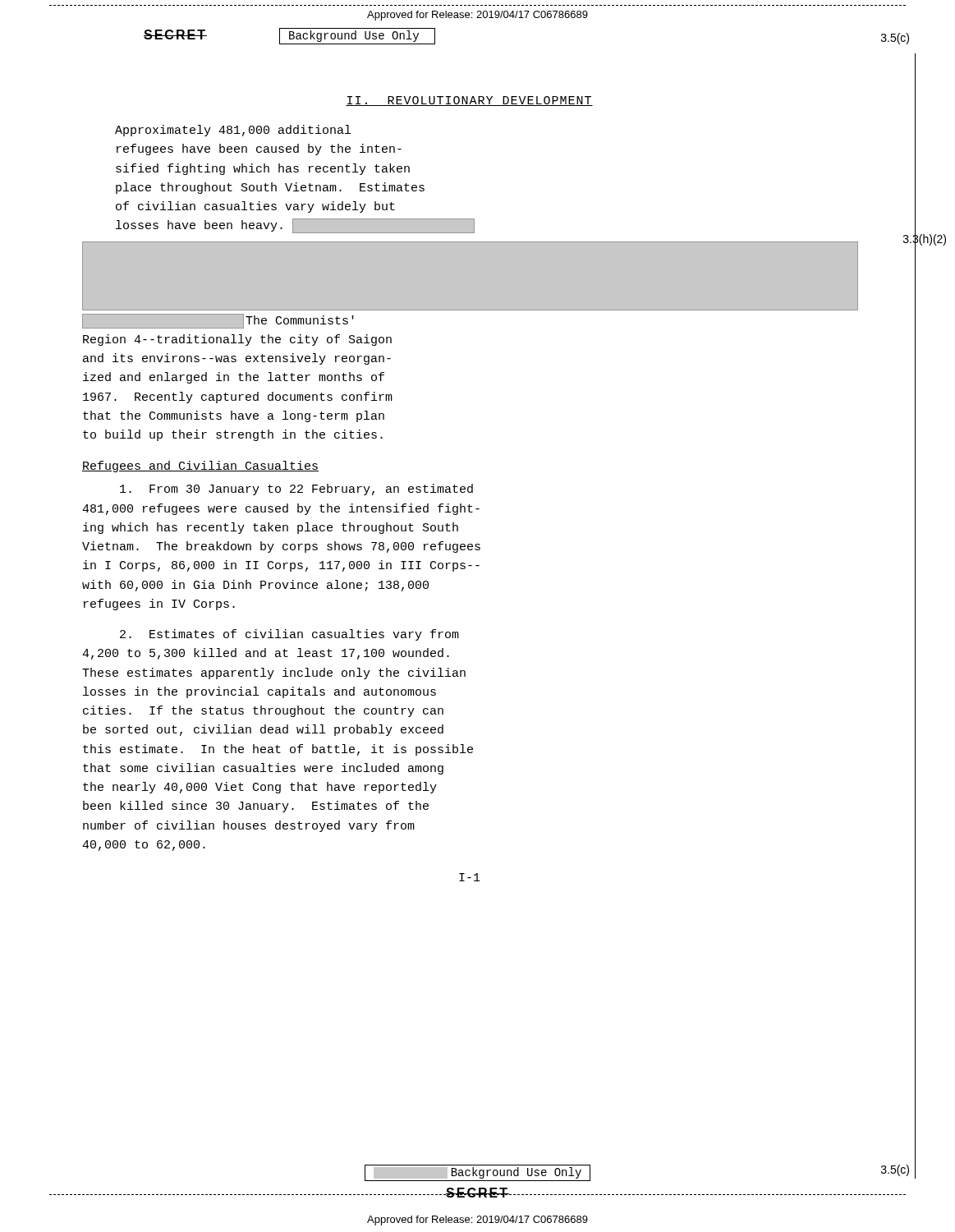Click on the text block containing "Approximately 481,000 additional refugees have"
This screenshot has height=1232, width=955.
[x=295, y=179]
